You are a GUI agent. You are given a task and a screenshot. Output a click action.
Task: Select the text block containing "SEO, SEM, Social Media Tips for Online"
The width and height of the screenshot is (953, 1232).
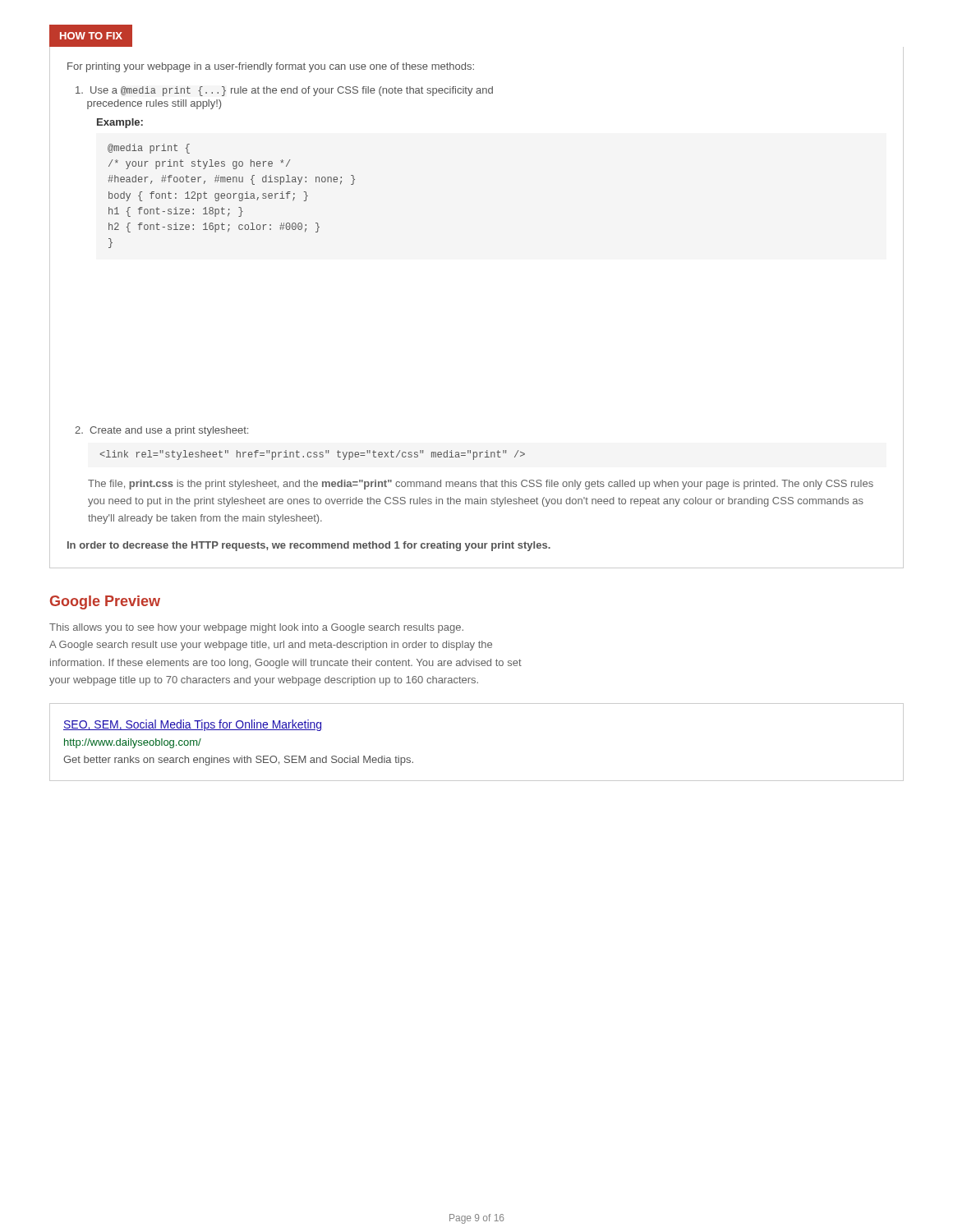(192, 725)
